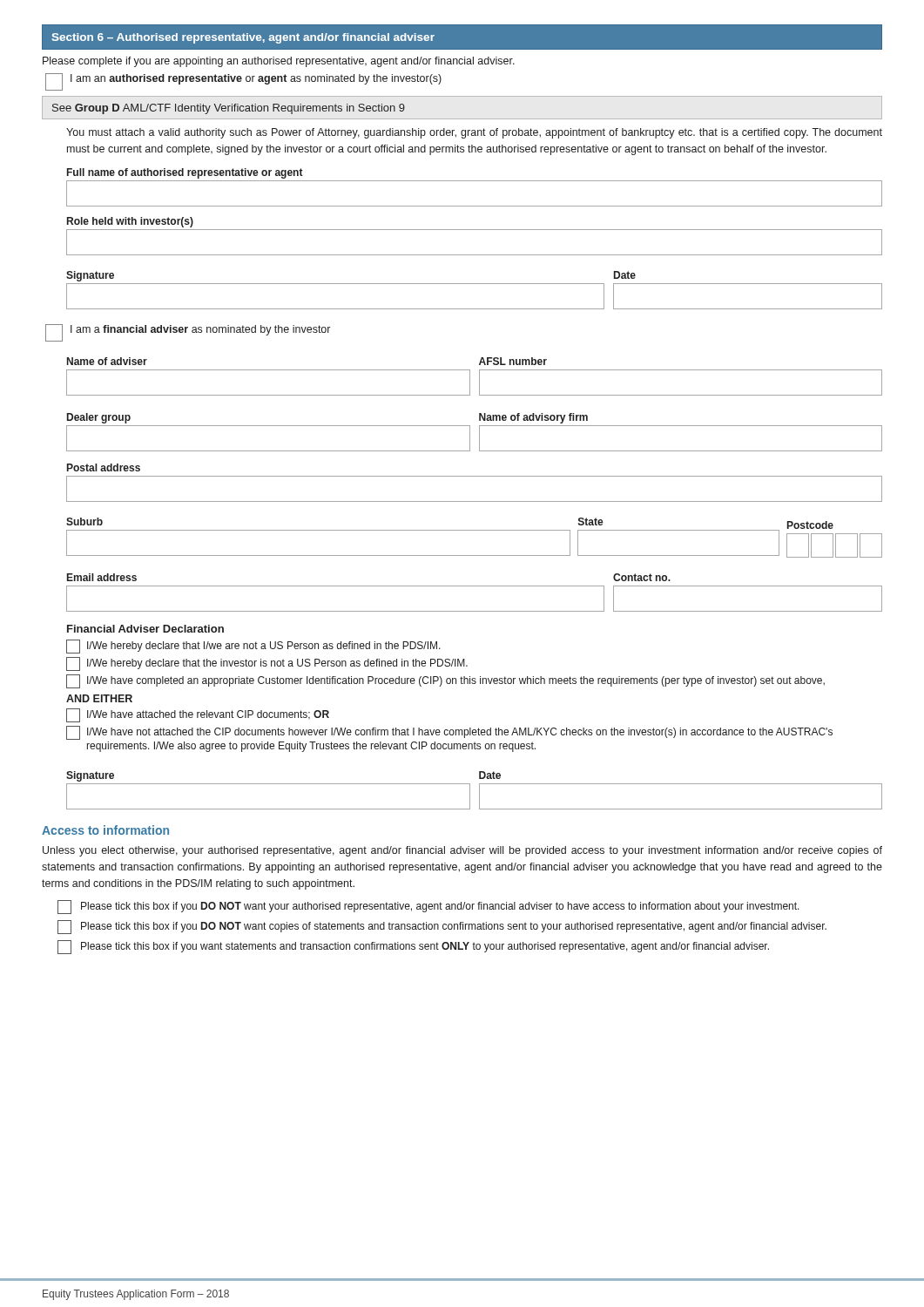Locate the text block with the text "I am an authorised representative"
Screen dimensions: 1307x924
pos(244,81)
